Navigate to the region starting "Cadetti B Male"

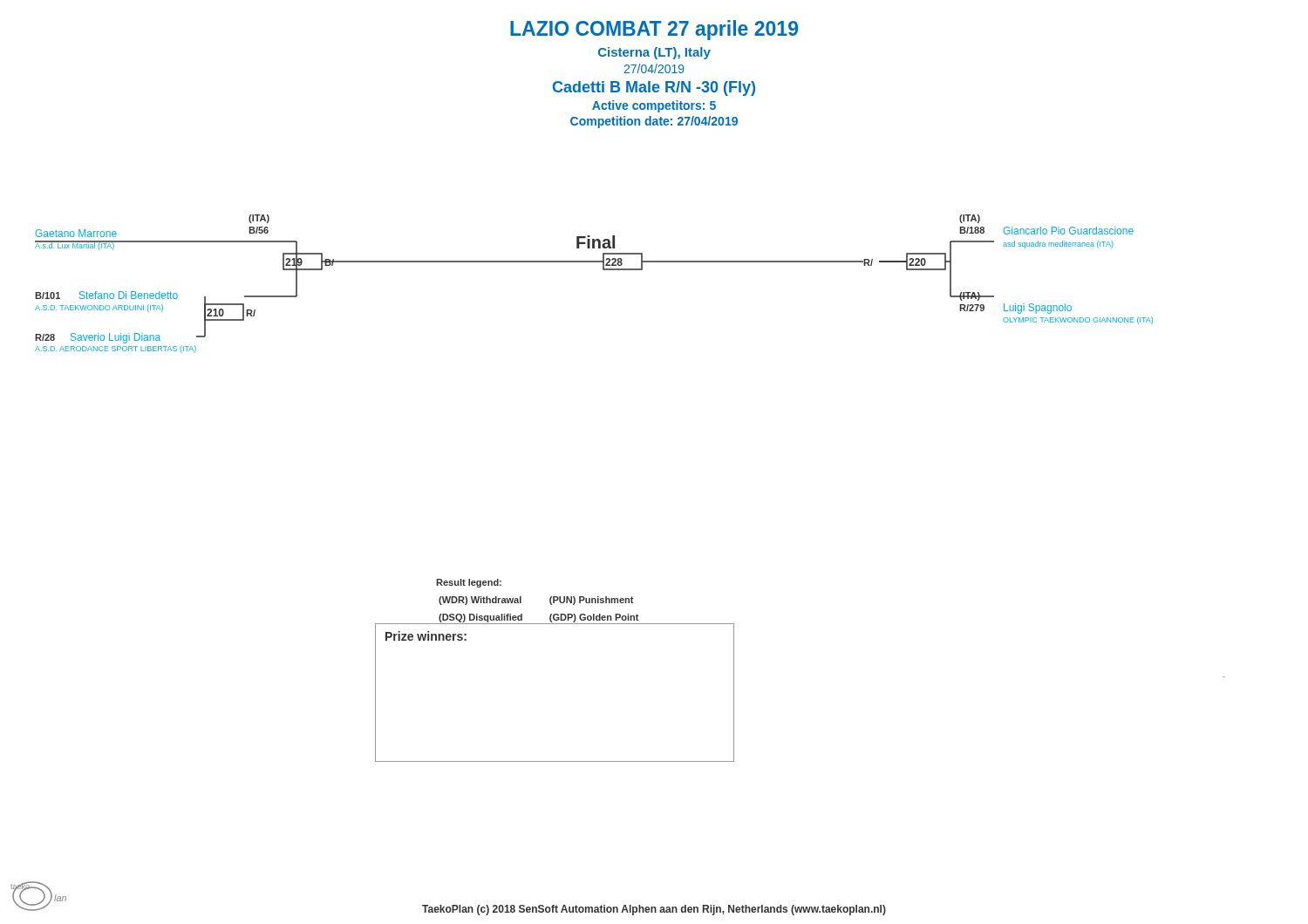point(654,88)
